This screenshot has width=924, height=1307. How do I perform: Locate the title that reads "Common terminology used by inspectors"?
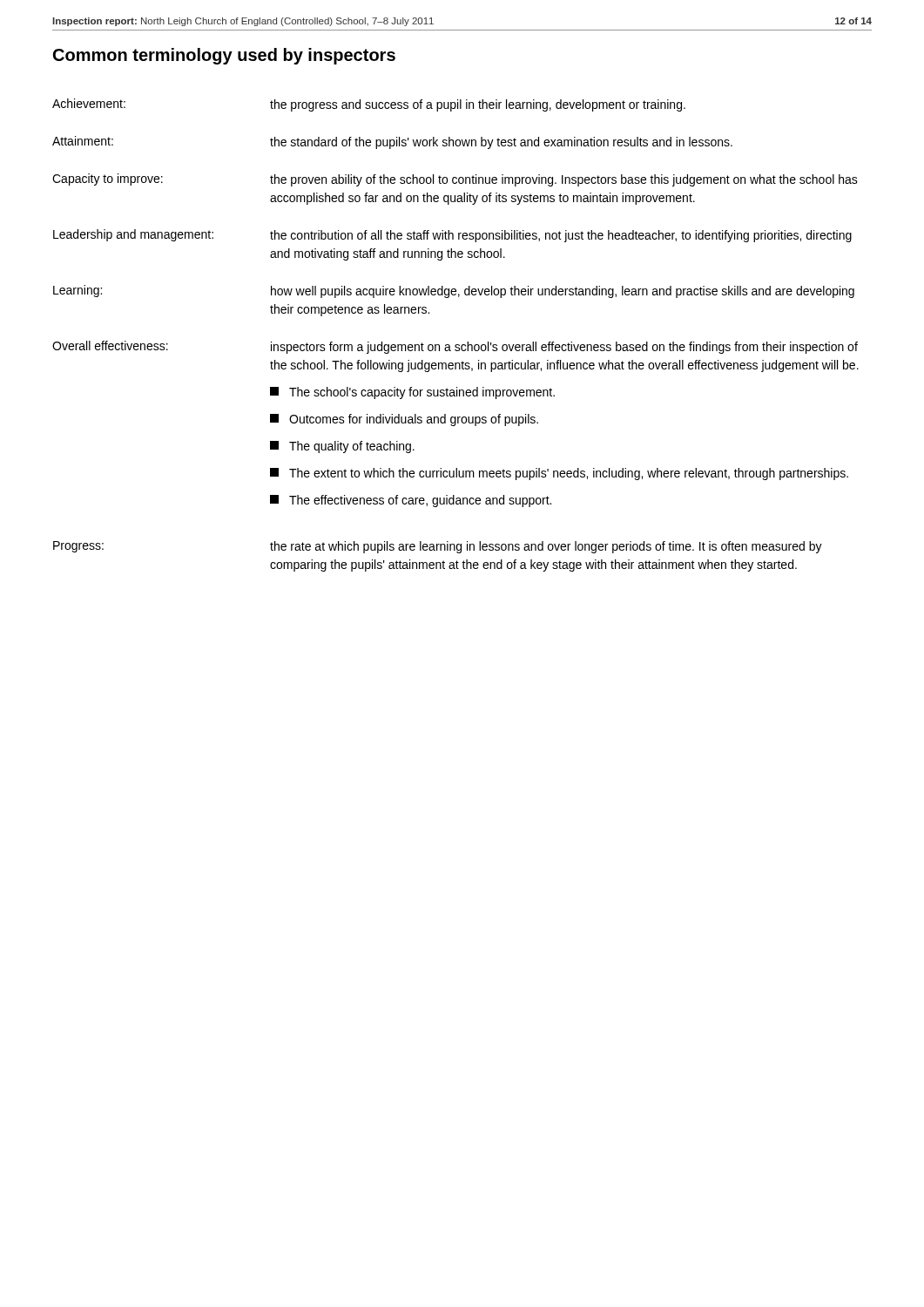224,55
